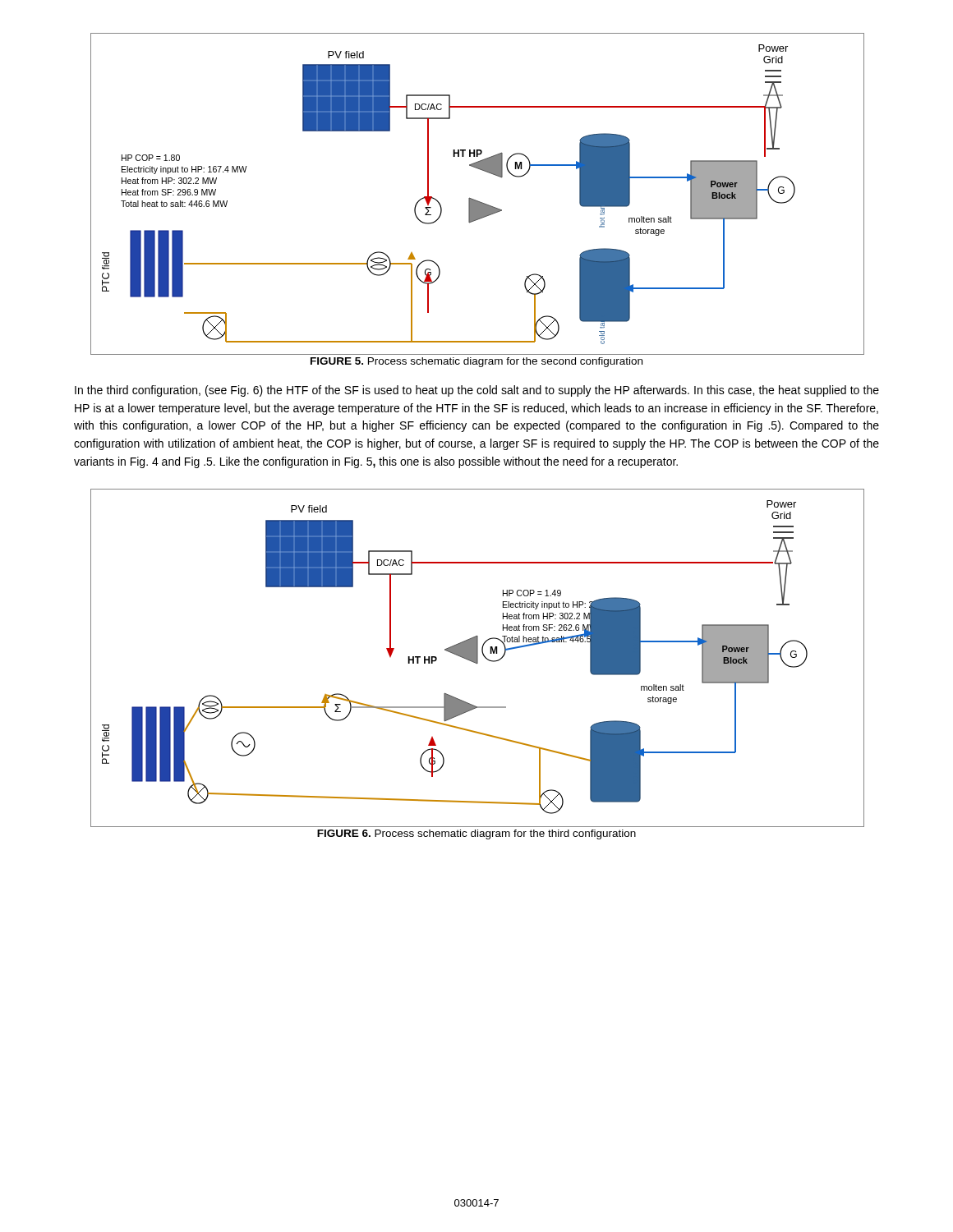
Task: Click on the caption containing "FIGURE 6. Process schematic diagram for the"
Action: (x=476, y=834)
